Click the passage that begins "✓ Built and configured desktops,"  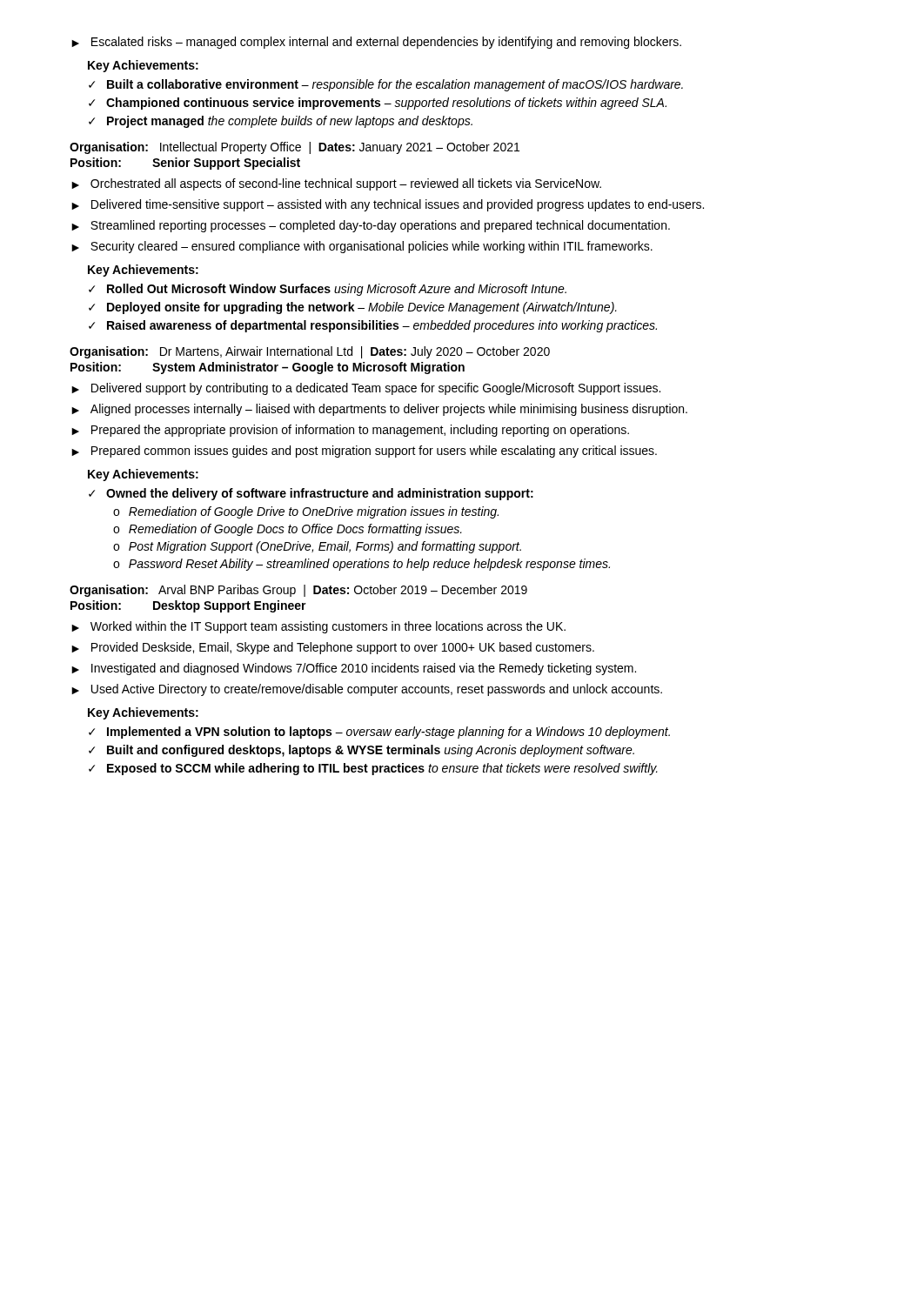point(471,750)
